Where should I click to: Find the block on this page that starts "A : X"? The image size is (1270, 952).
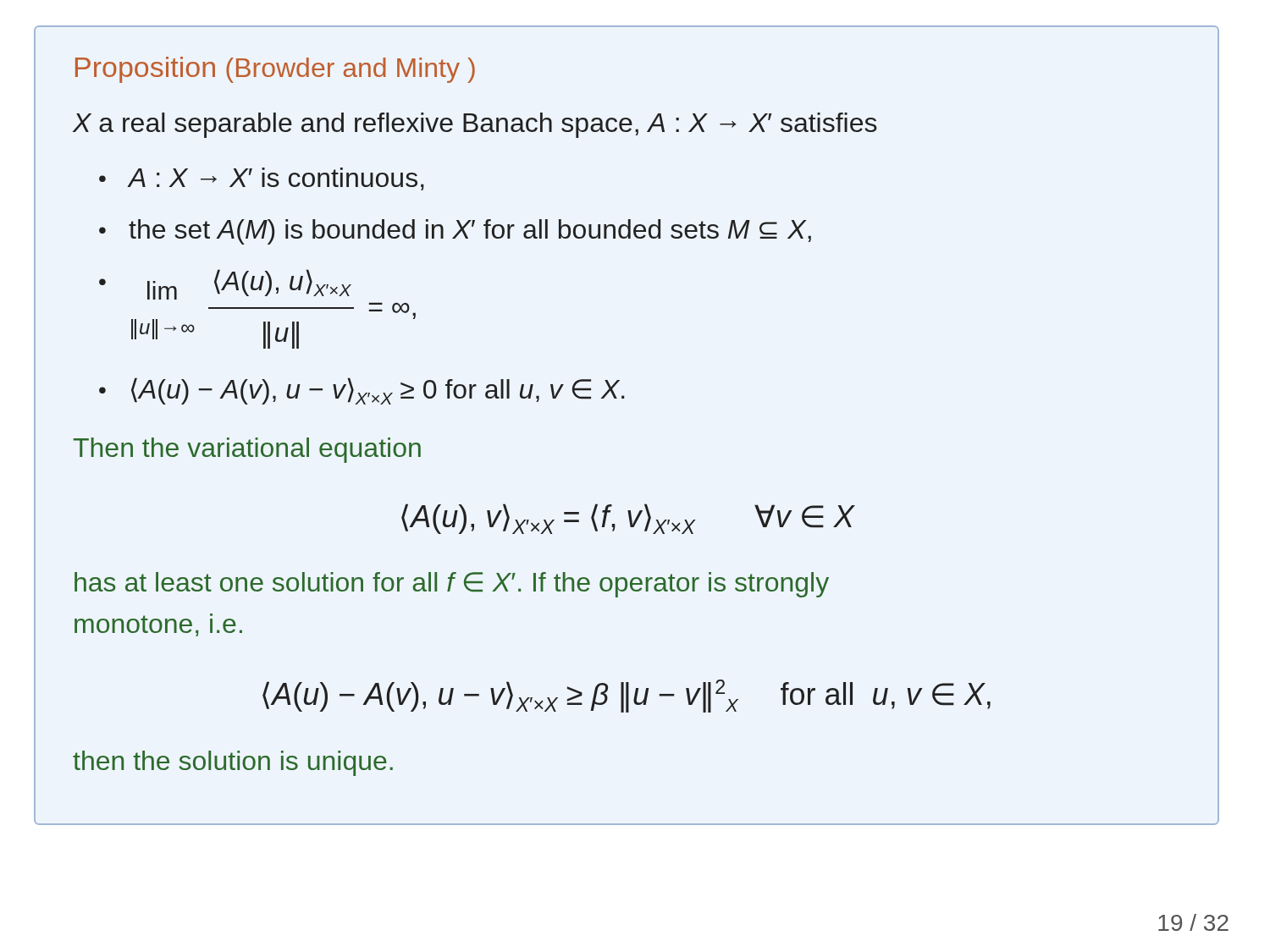point(277,177)
